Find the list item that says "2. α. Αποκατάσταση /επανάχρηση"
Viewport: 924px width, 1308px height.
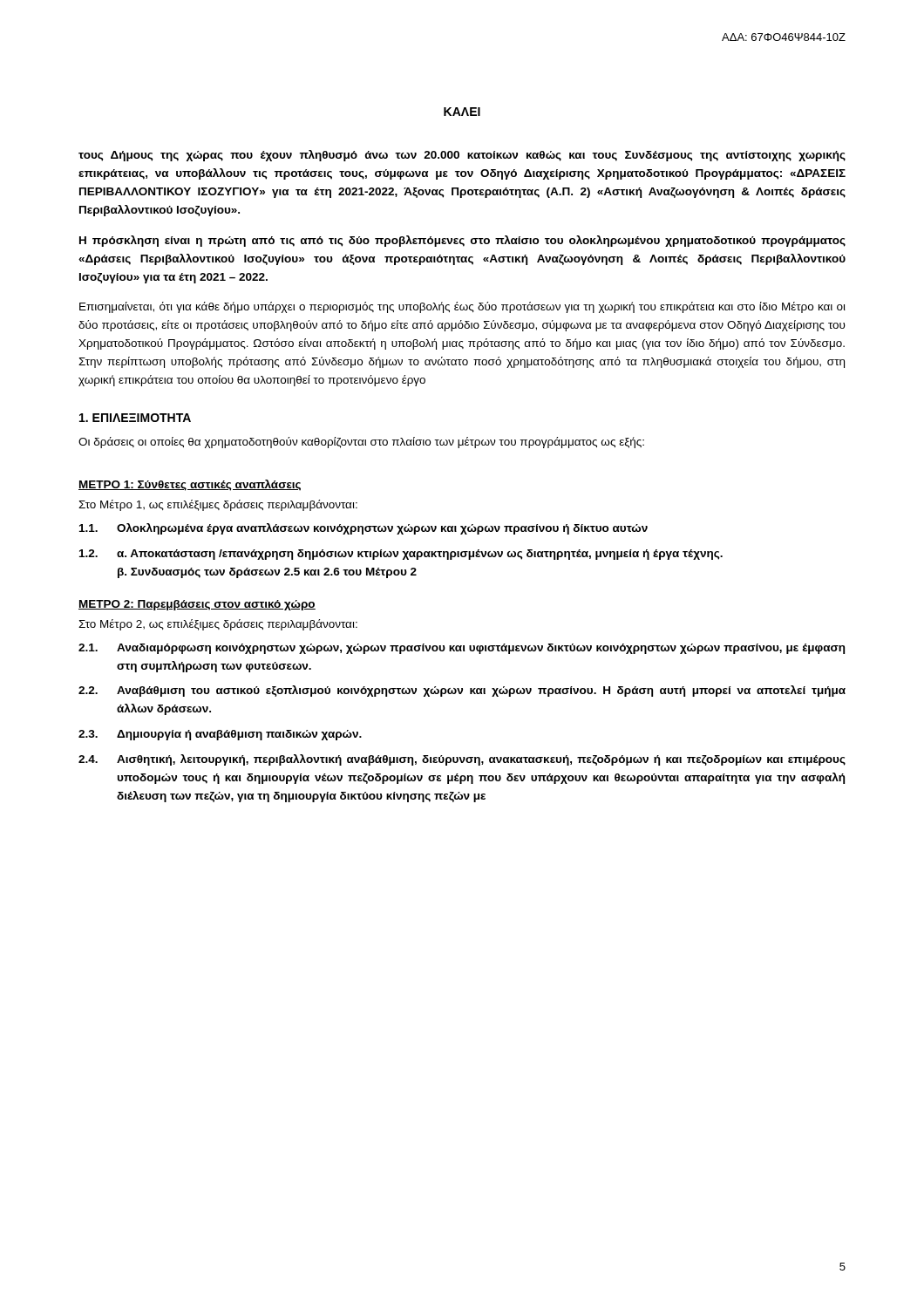[462, 563]
